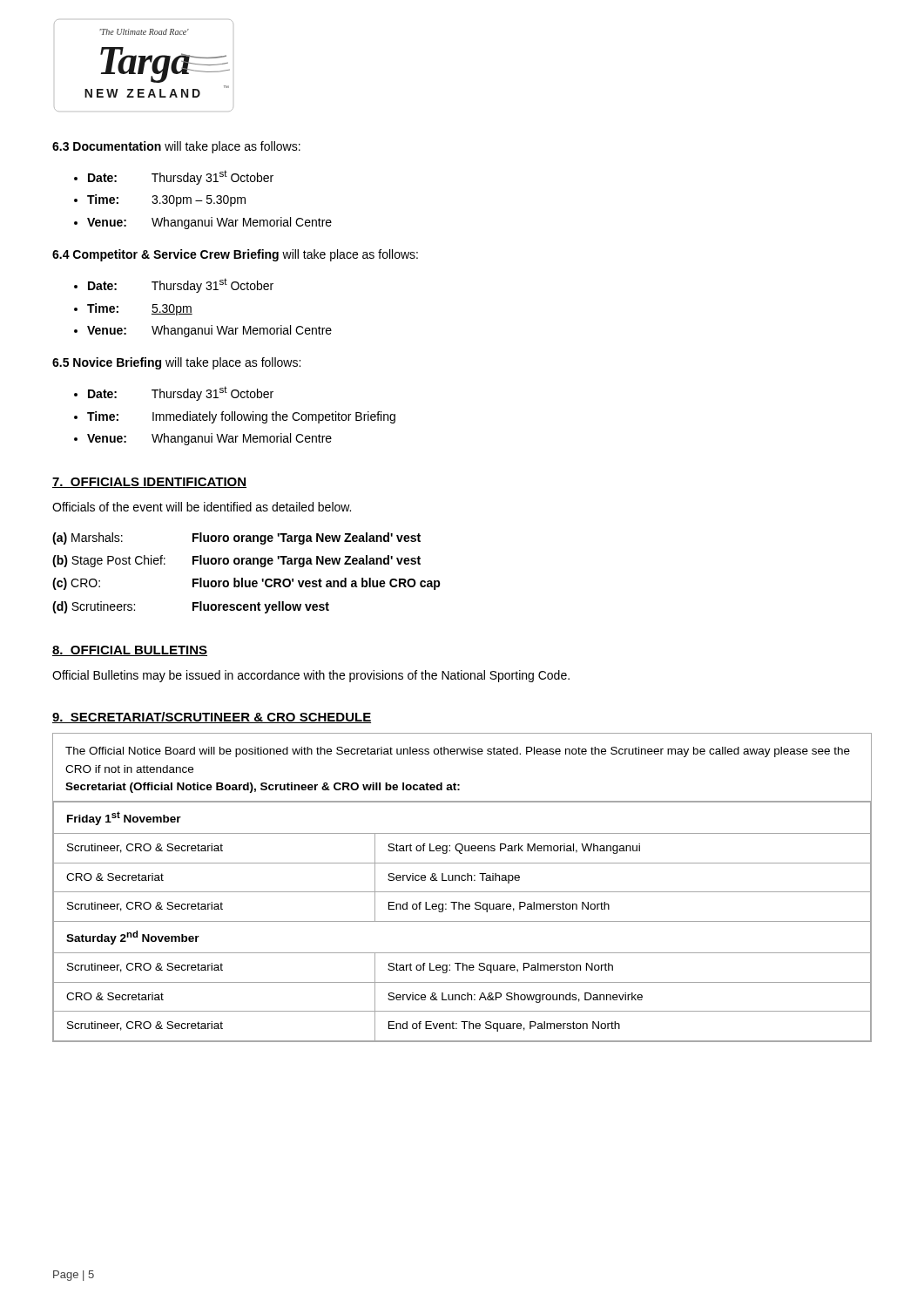Click on the region starting "Official Bulletins may be issued in"
The height and width of the screenshot is (1307, 924).
pos(311,675)
